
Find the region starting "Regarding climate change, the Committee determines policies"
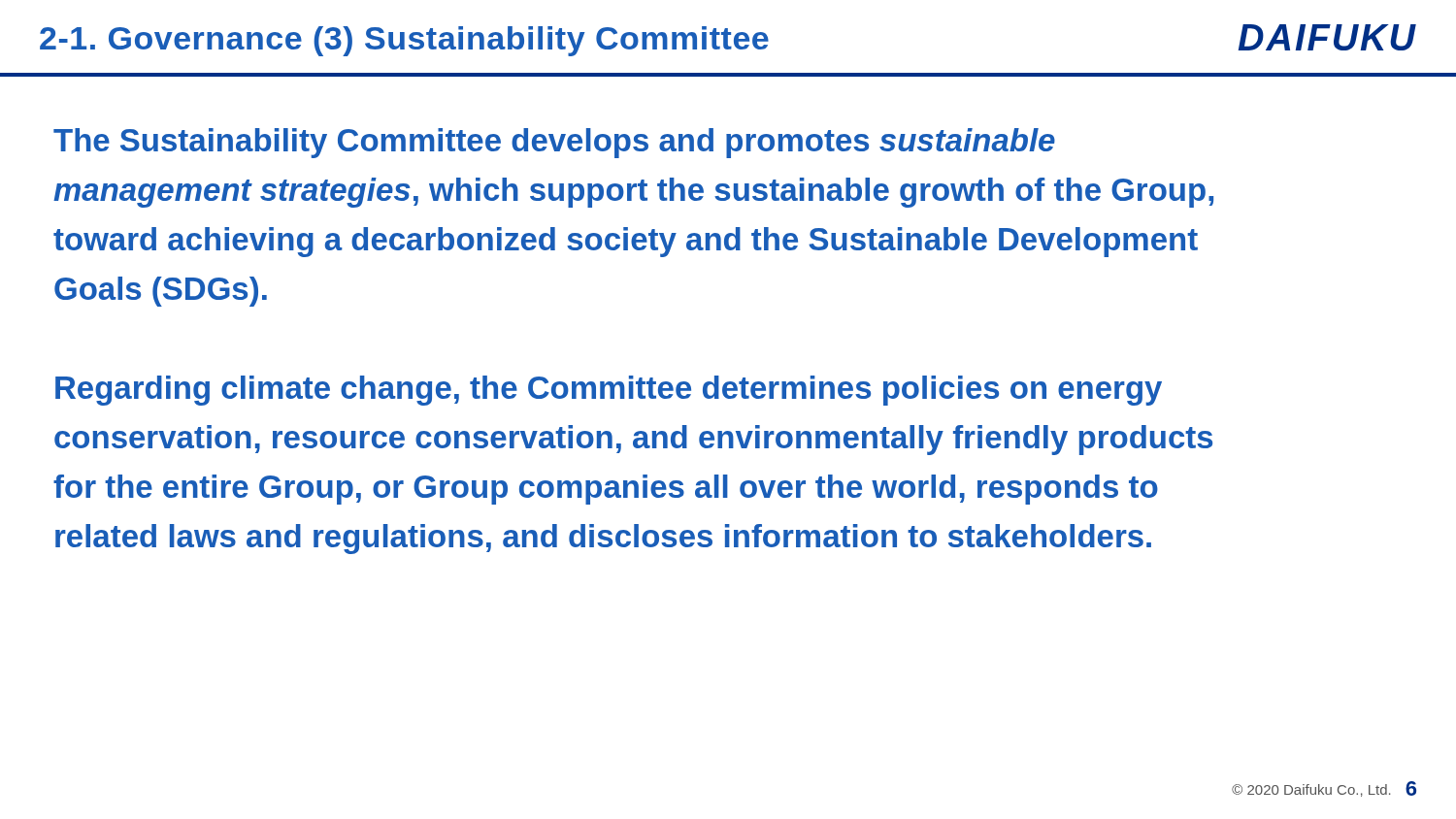pos(634,462)
